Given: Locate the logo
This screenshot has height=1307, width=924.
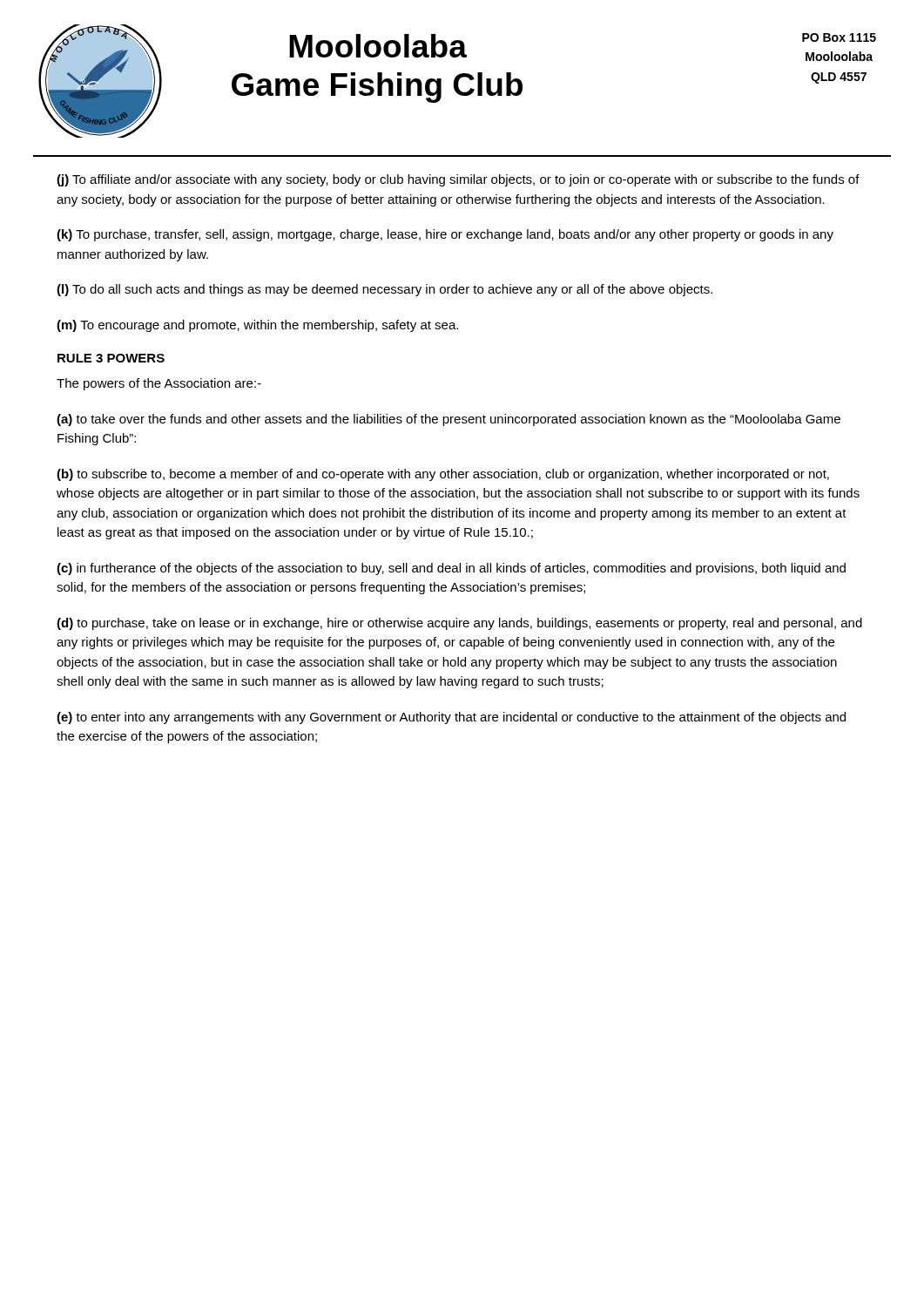Looking at the screenshot, I should click(x=101, y=83).
